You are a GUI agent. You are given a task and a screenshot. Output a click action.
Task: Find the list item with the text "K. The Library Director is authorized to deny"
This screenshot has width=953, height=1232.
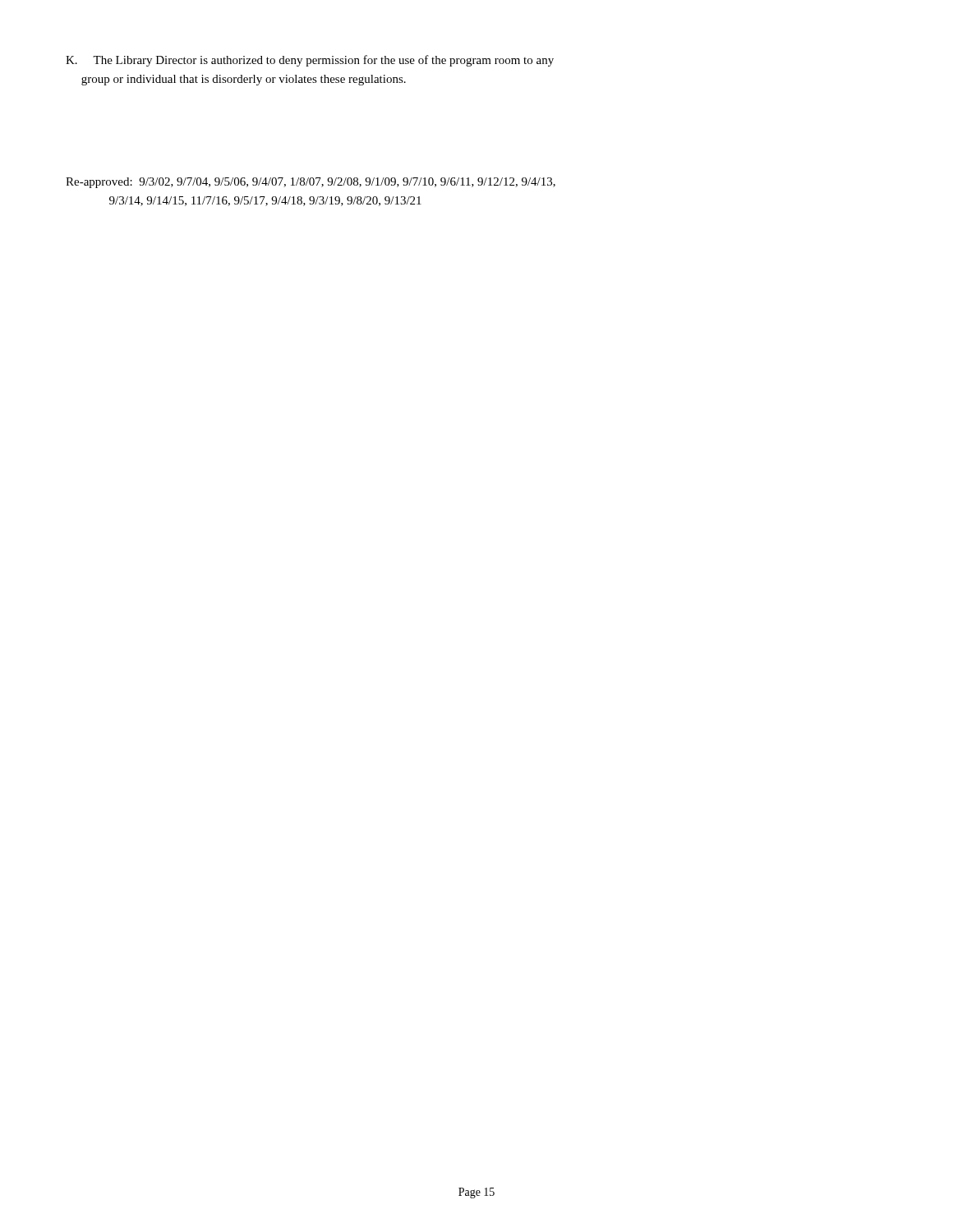[310, 68]
